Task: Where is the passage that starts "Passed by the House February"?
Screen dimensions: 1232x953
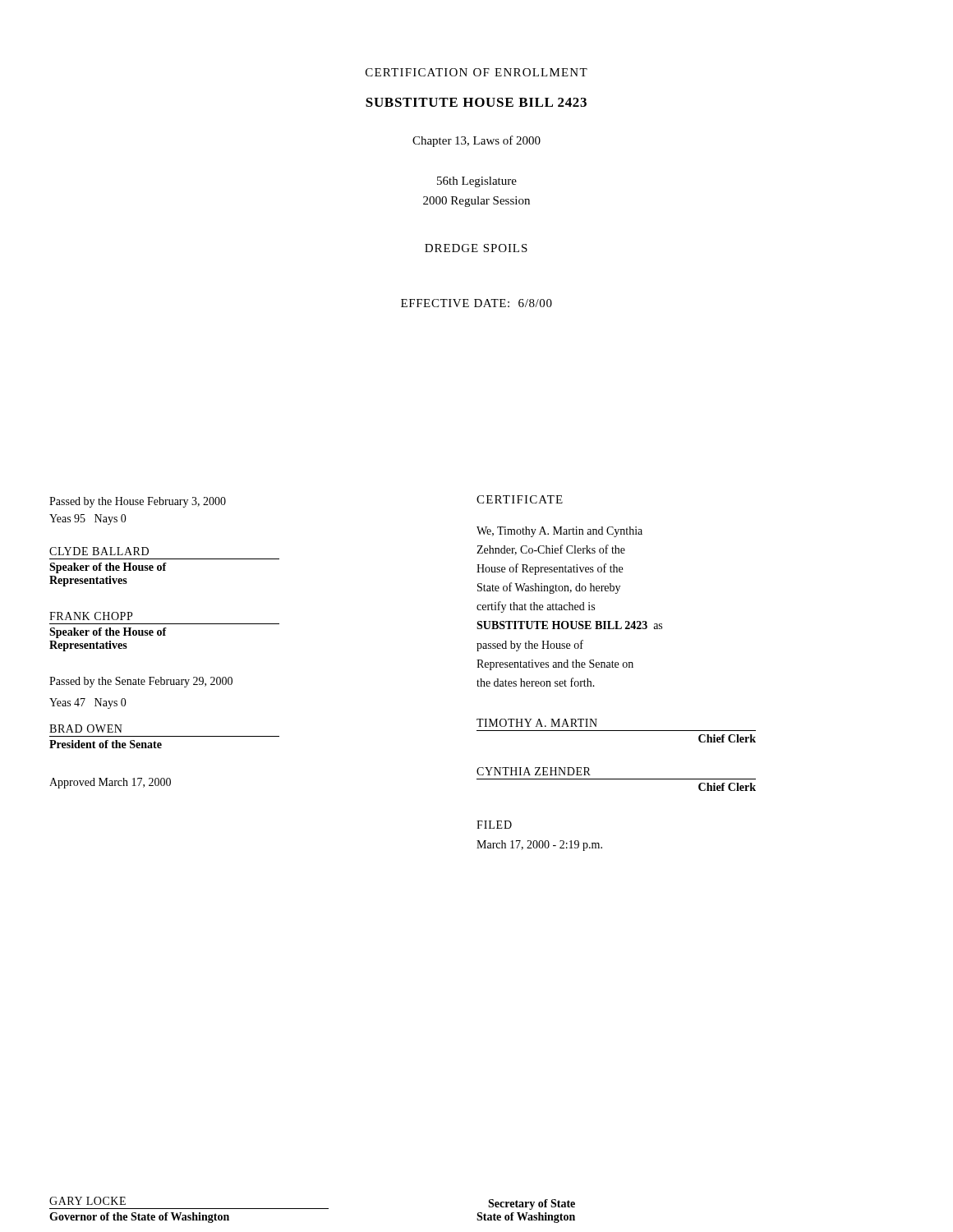Action: coord(138,510)
